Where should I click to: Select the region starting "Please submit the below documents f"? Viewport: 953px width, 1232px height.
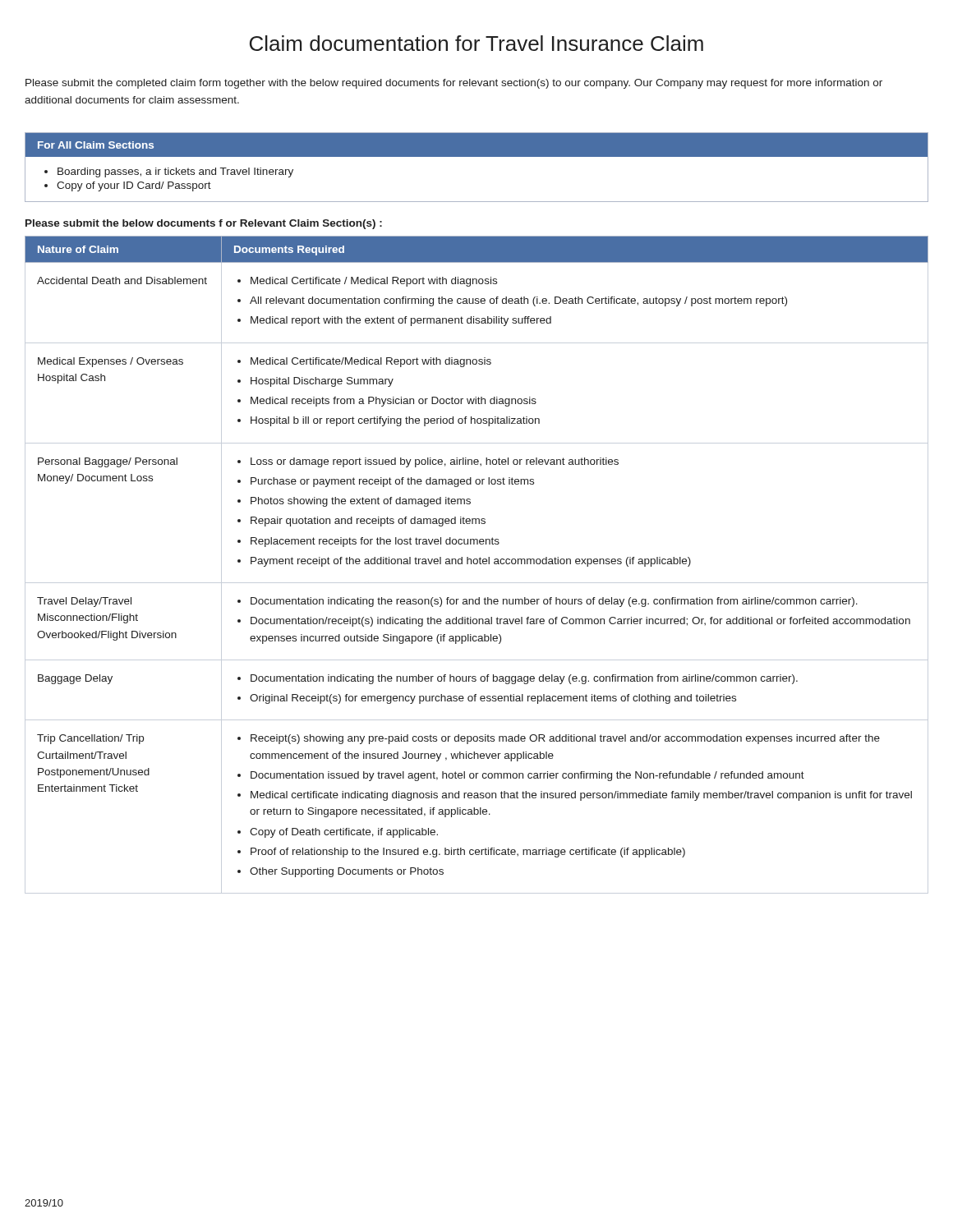tap(204, 223)
